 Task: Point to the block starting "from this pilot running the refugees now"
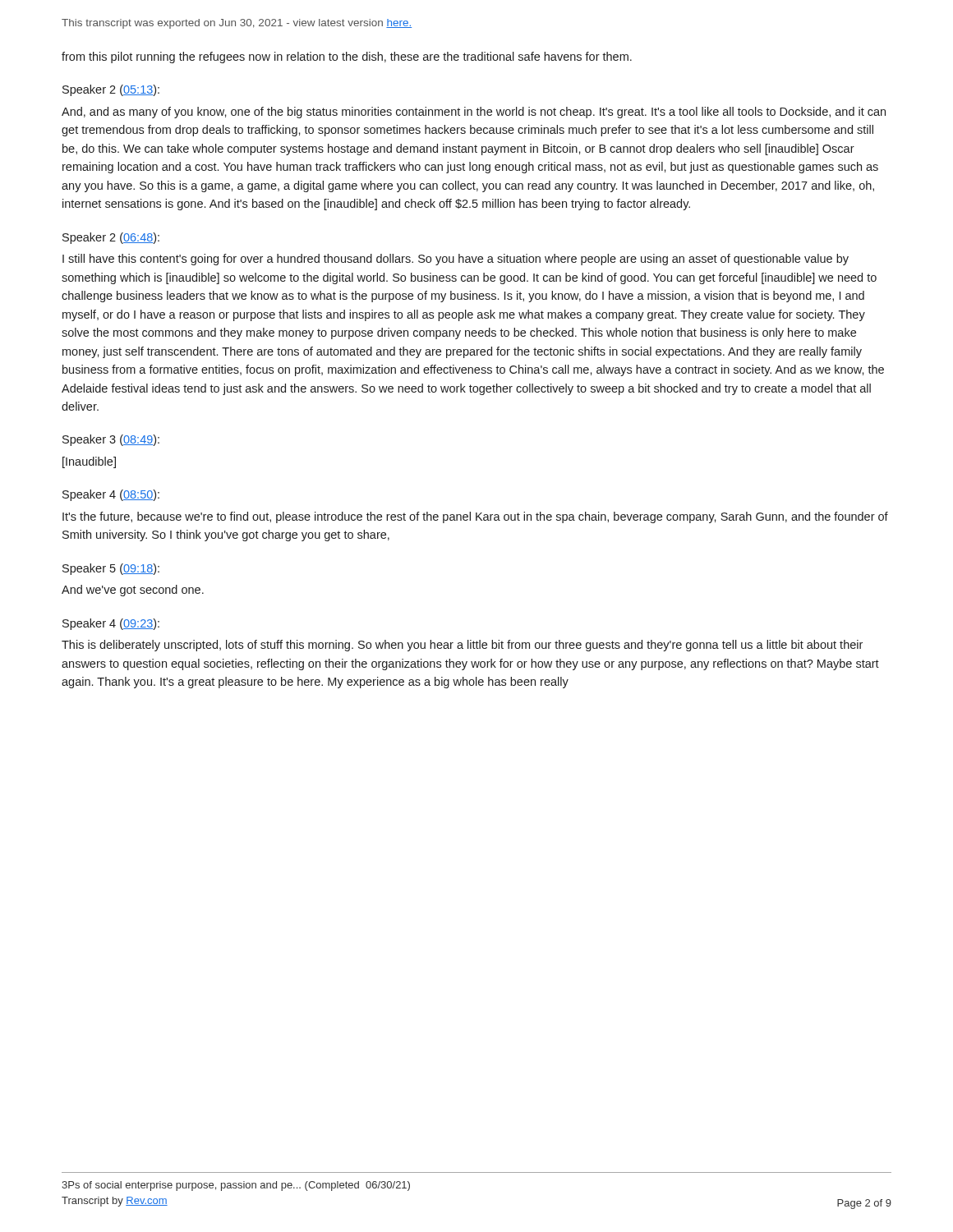tap(476, 57)
